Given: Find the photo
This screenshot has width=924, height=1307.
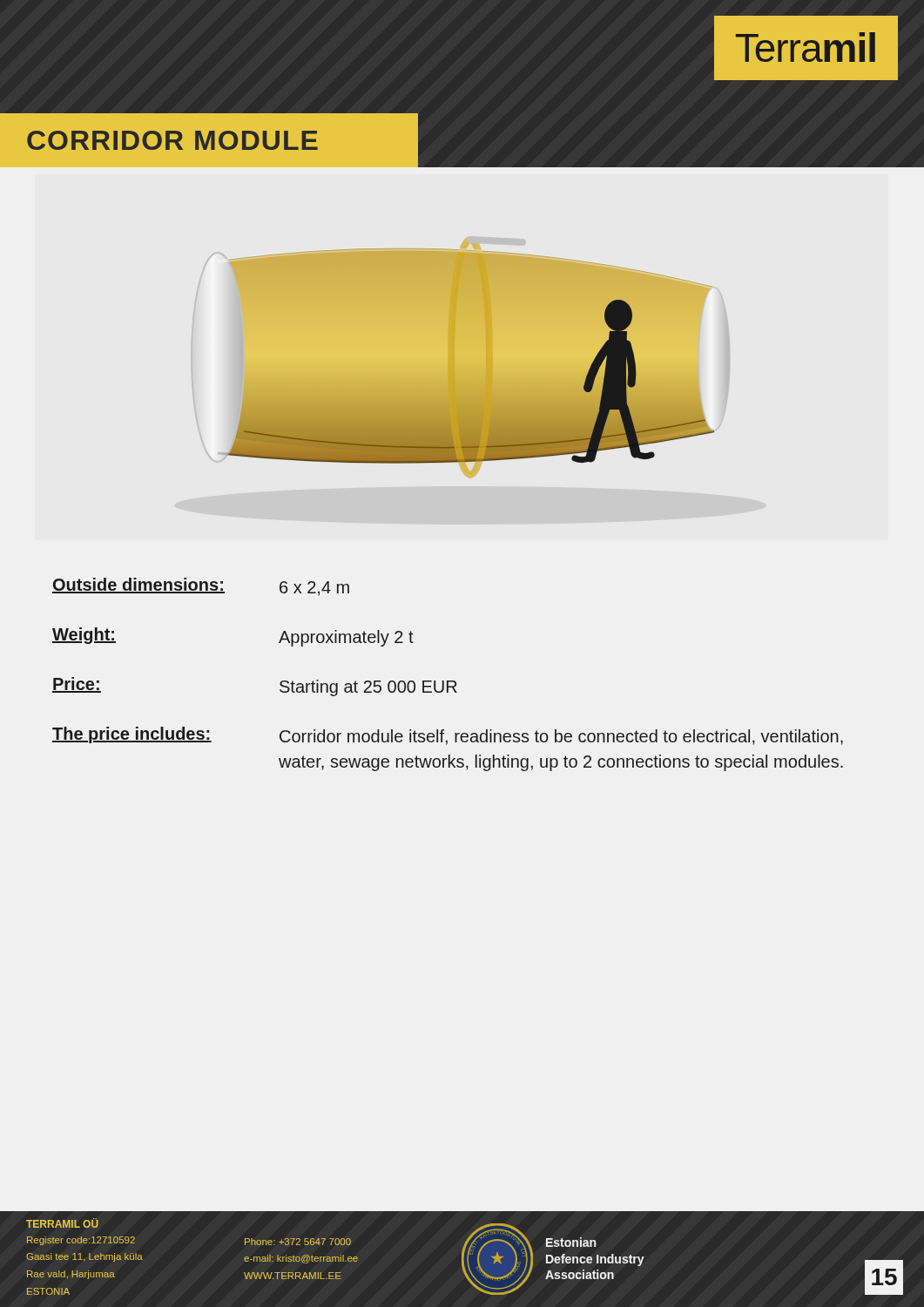Looking at the screenshot, I should (462, 357).
